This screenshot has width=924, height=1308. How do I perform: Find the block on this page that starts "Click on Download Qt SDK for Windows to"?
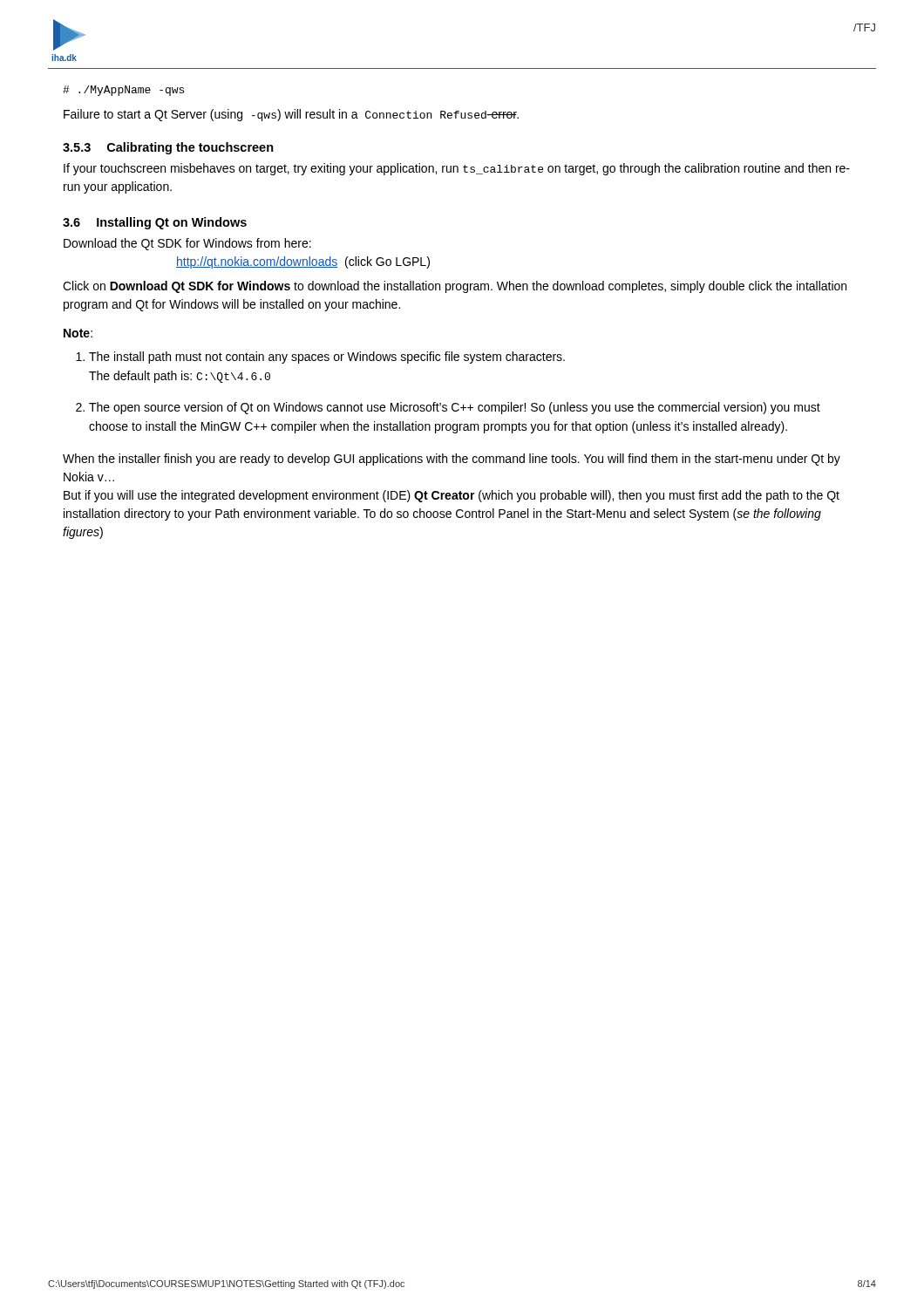click(x=455, y=295)
